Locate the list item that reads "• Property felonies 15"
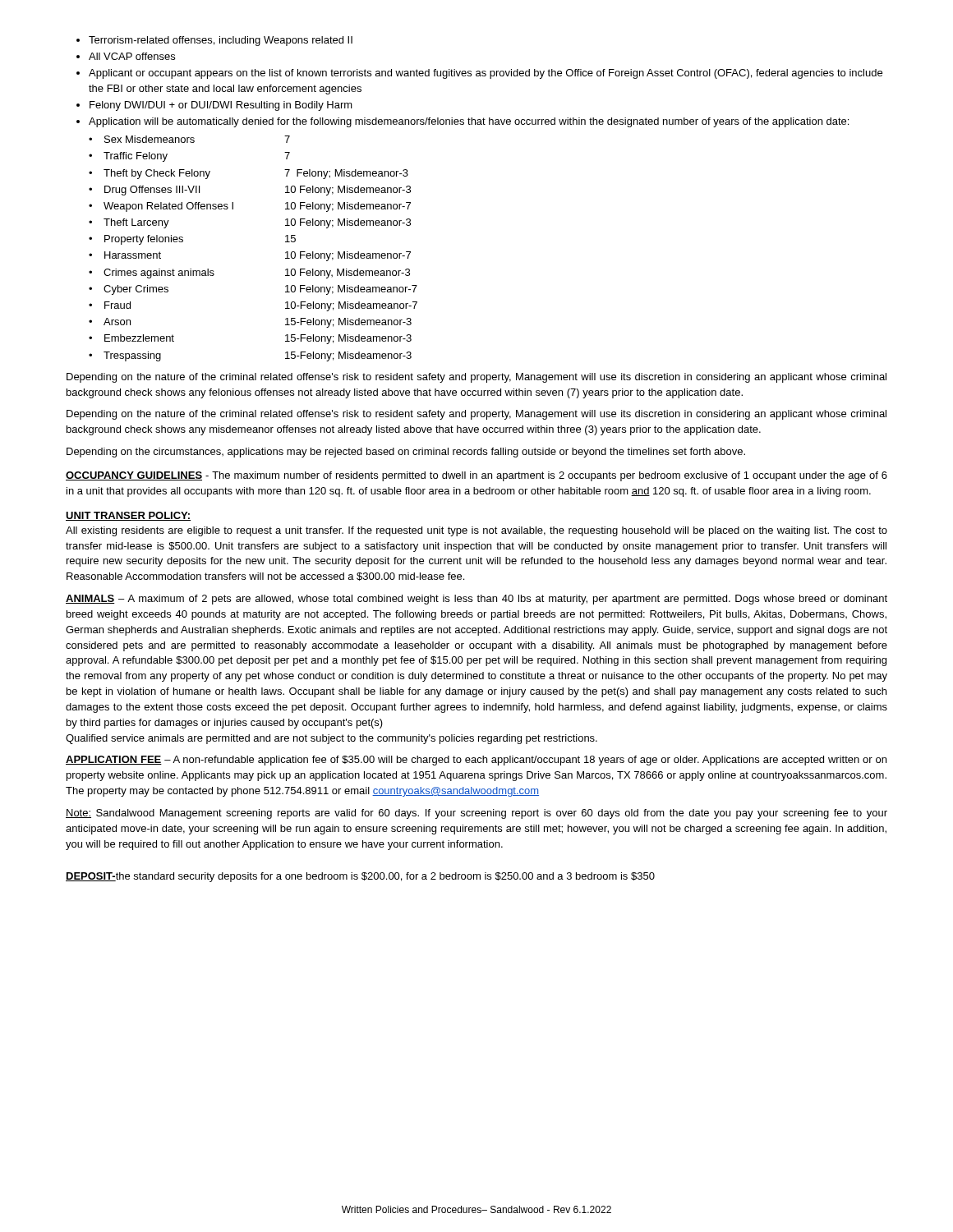The width and height of the screenshot is (953, 1232). [192, 239]
